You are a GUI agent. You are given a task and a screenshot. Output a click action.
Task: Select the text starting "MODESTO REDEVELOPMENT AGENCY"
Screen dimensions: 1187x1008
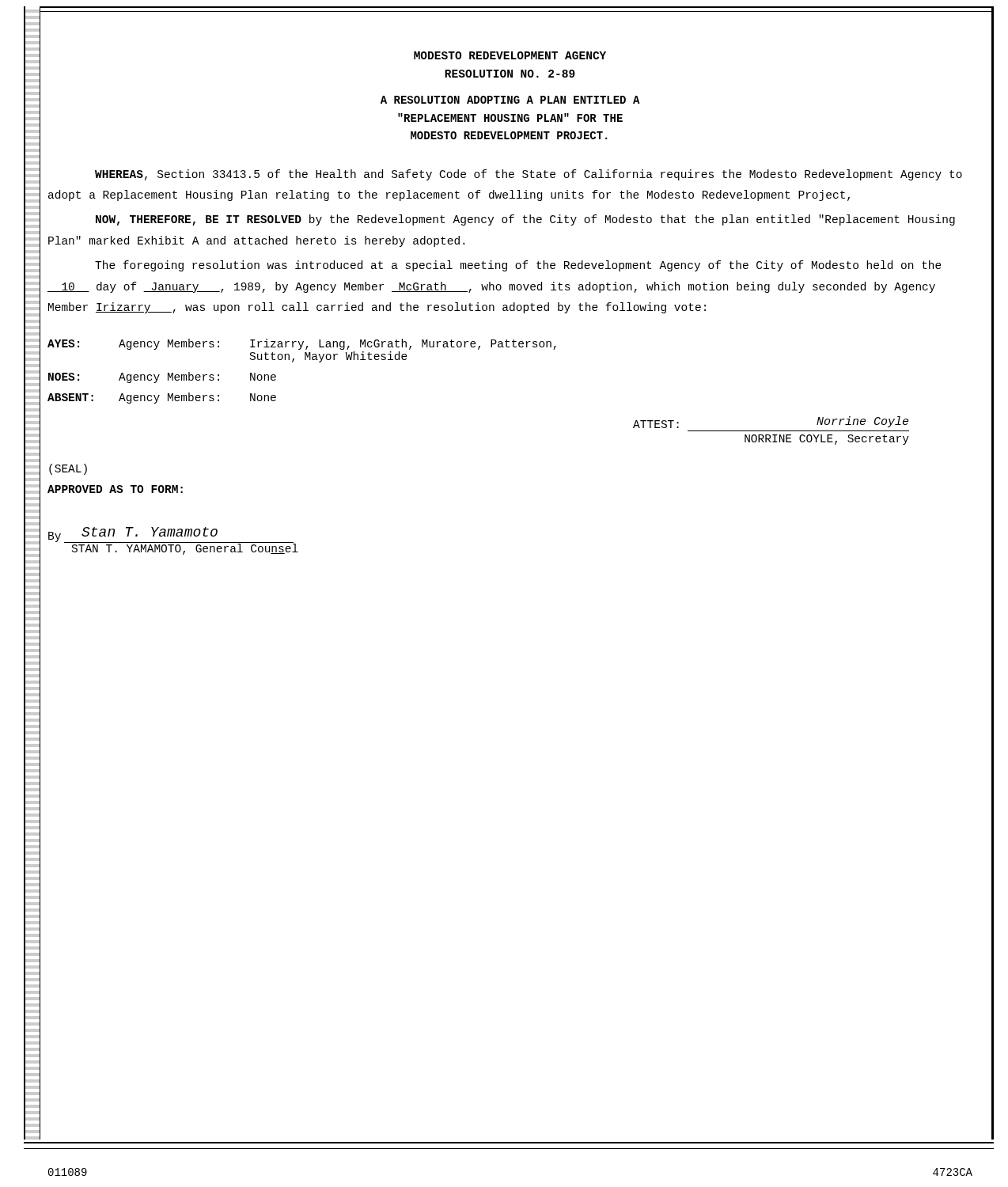coord(510,65)
